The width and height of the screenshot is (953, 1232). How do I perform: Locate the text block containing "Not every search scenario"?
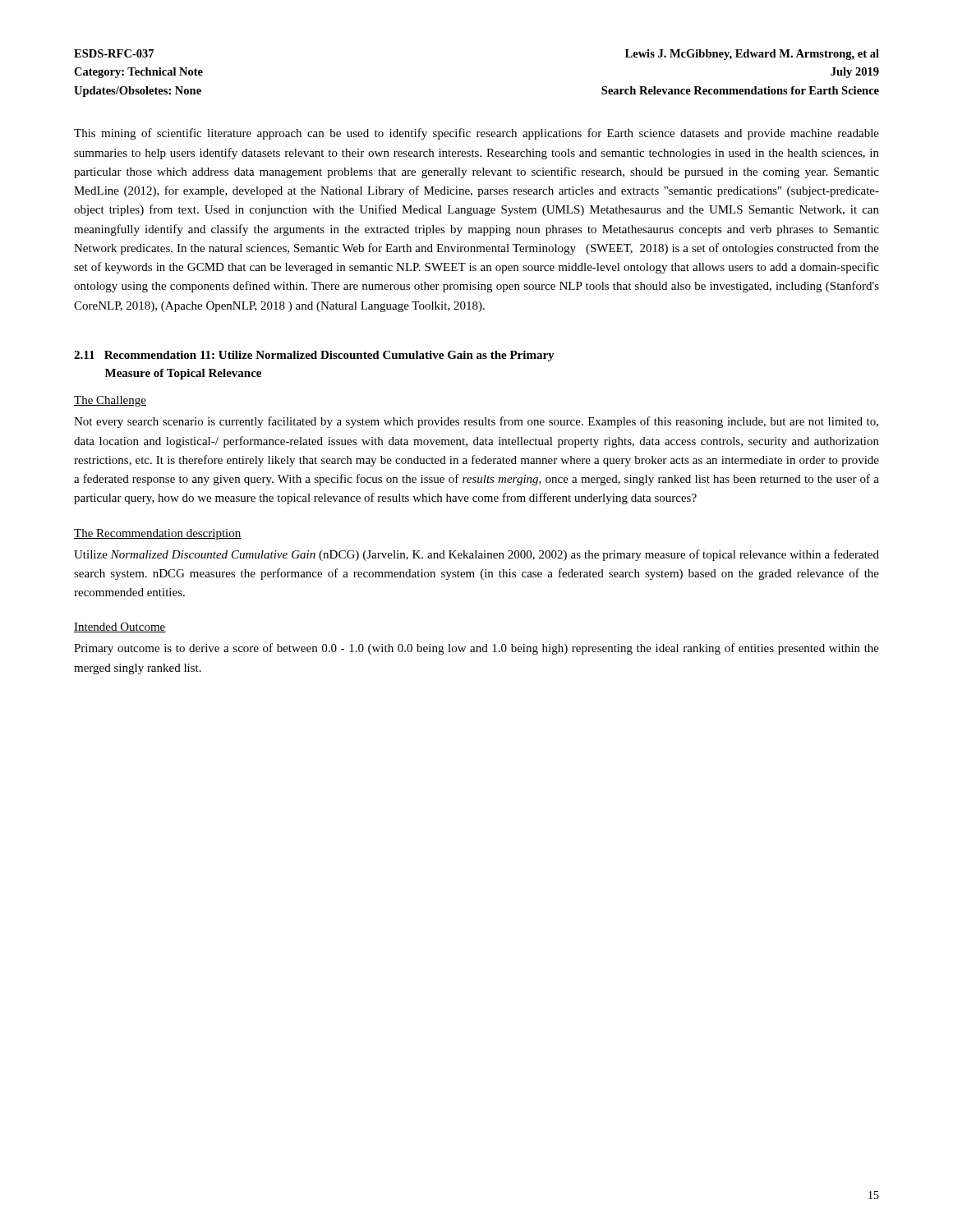(476, 460)
